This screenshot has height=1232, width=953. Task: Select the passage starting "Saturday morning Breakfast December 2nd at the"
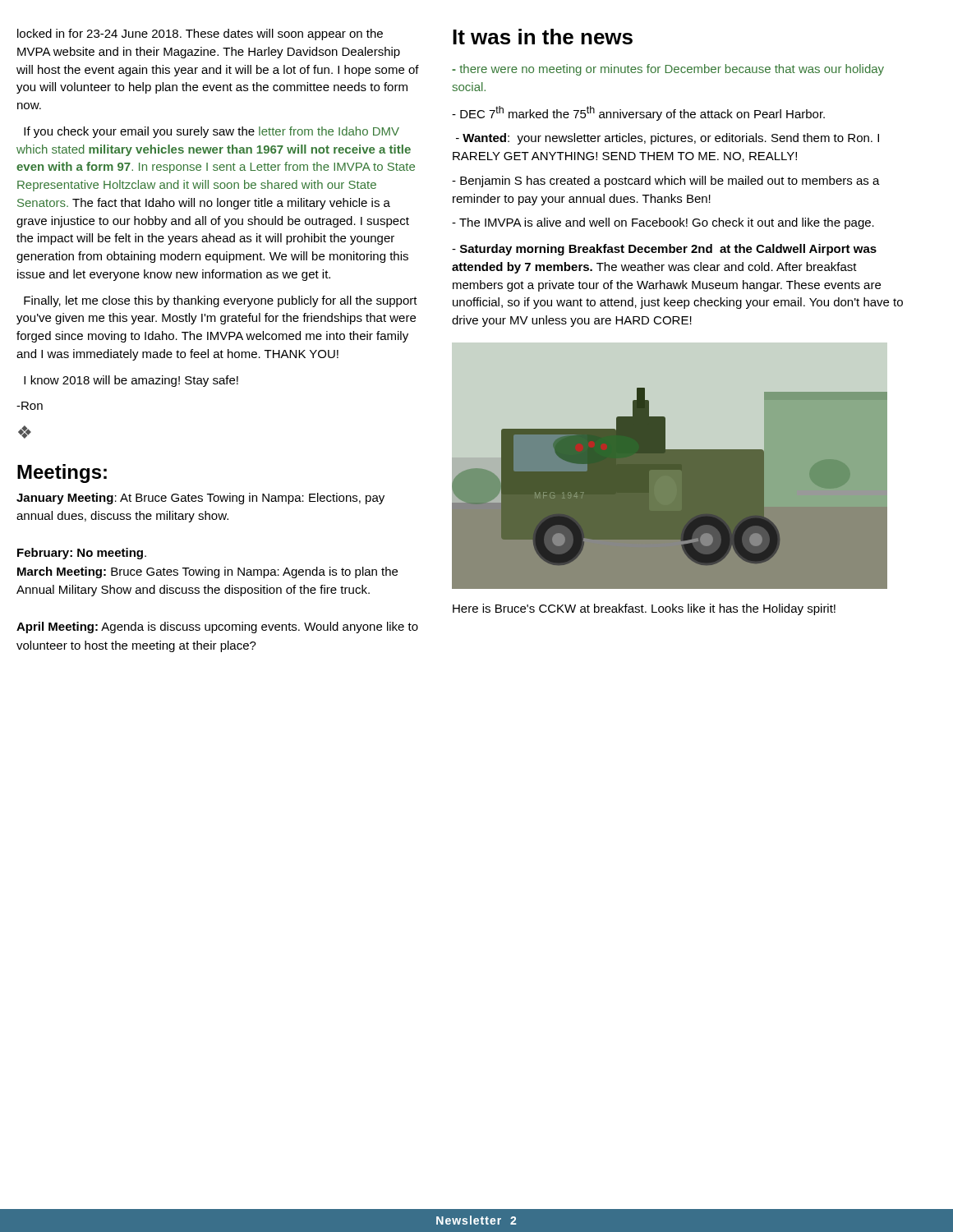pos(678,284)
